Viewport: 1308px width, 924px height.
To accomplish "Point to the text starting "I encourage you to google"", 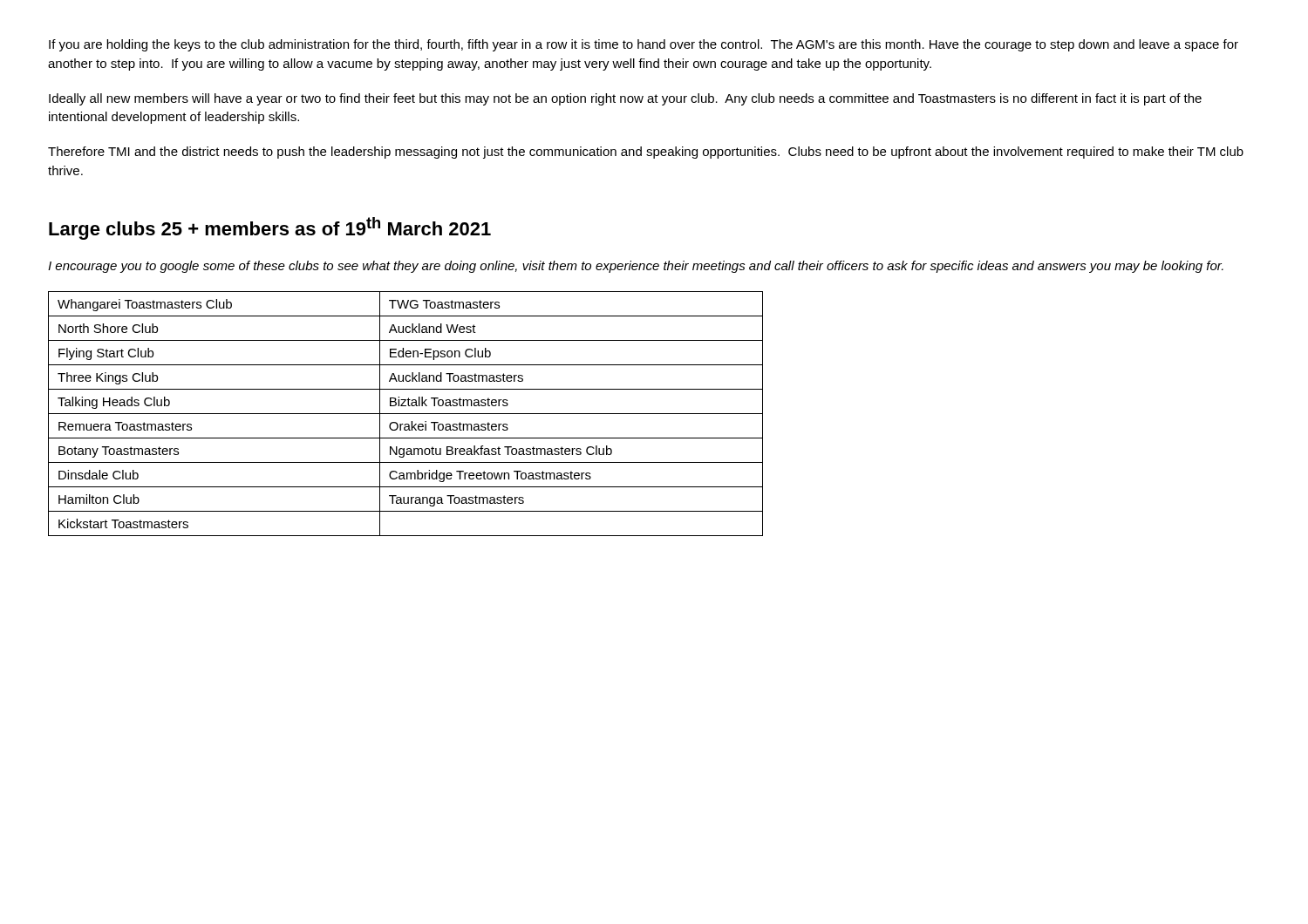I will pos(636,265).
